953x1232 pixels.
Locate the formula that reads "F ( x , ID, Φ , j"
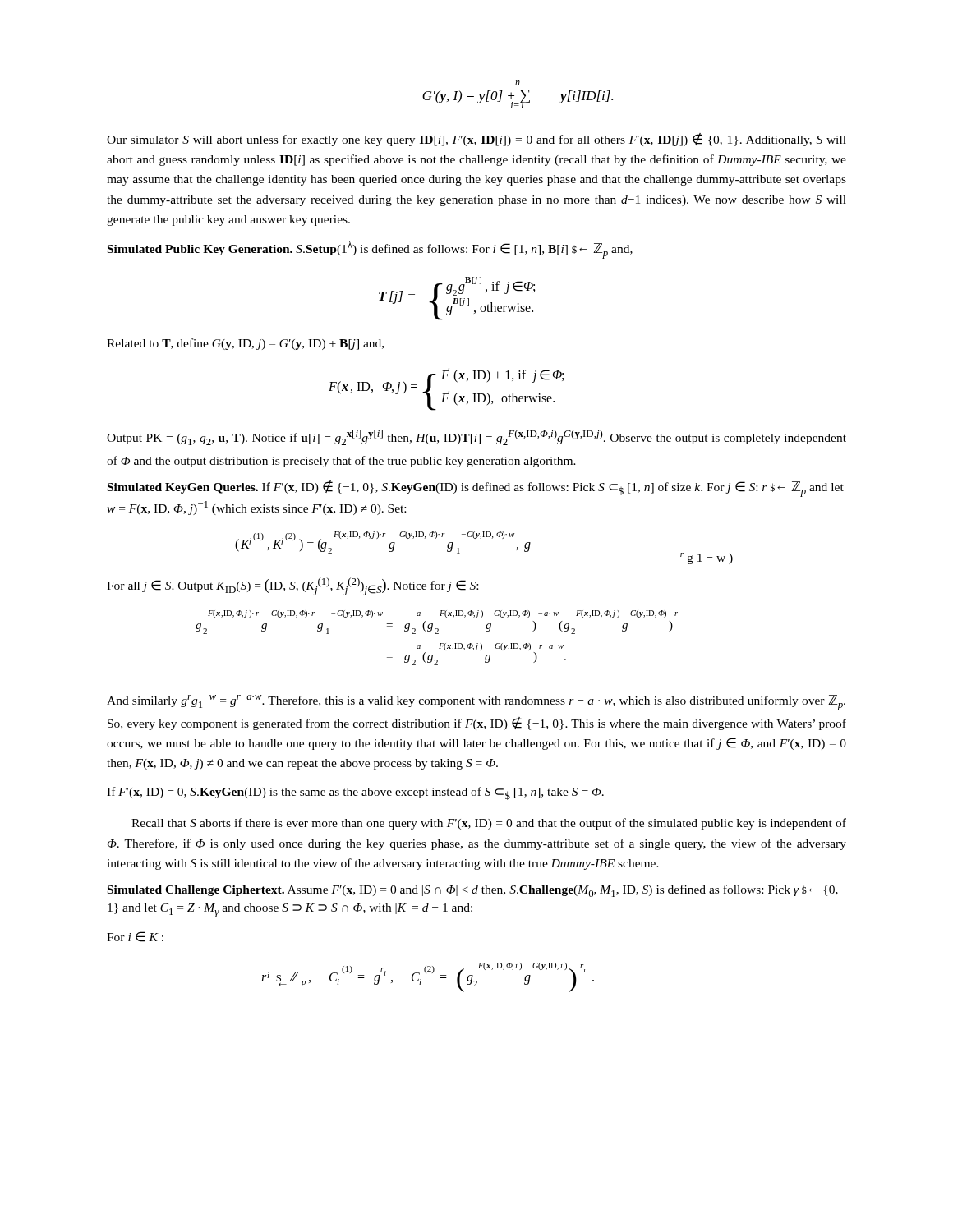(x=476, y=387)
